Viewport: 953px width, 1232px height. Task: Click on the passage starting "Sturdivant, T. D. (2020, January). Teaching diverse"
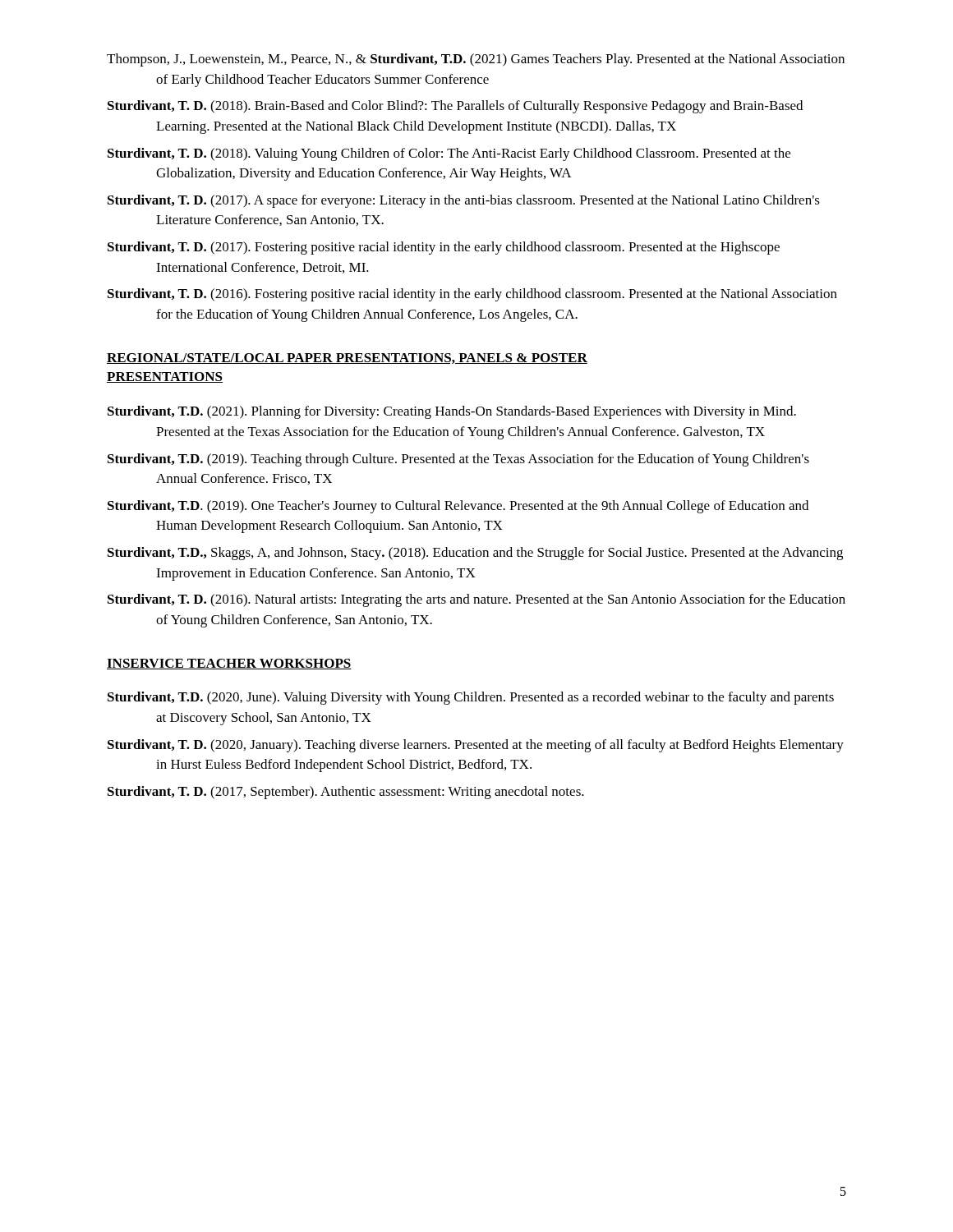click(475, 754)
